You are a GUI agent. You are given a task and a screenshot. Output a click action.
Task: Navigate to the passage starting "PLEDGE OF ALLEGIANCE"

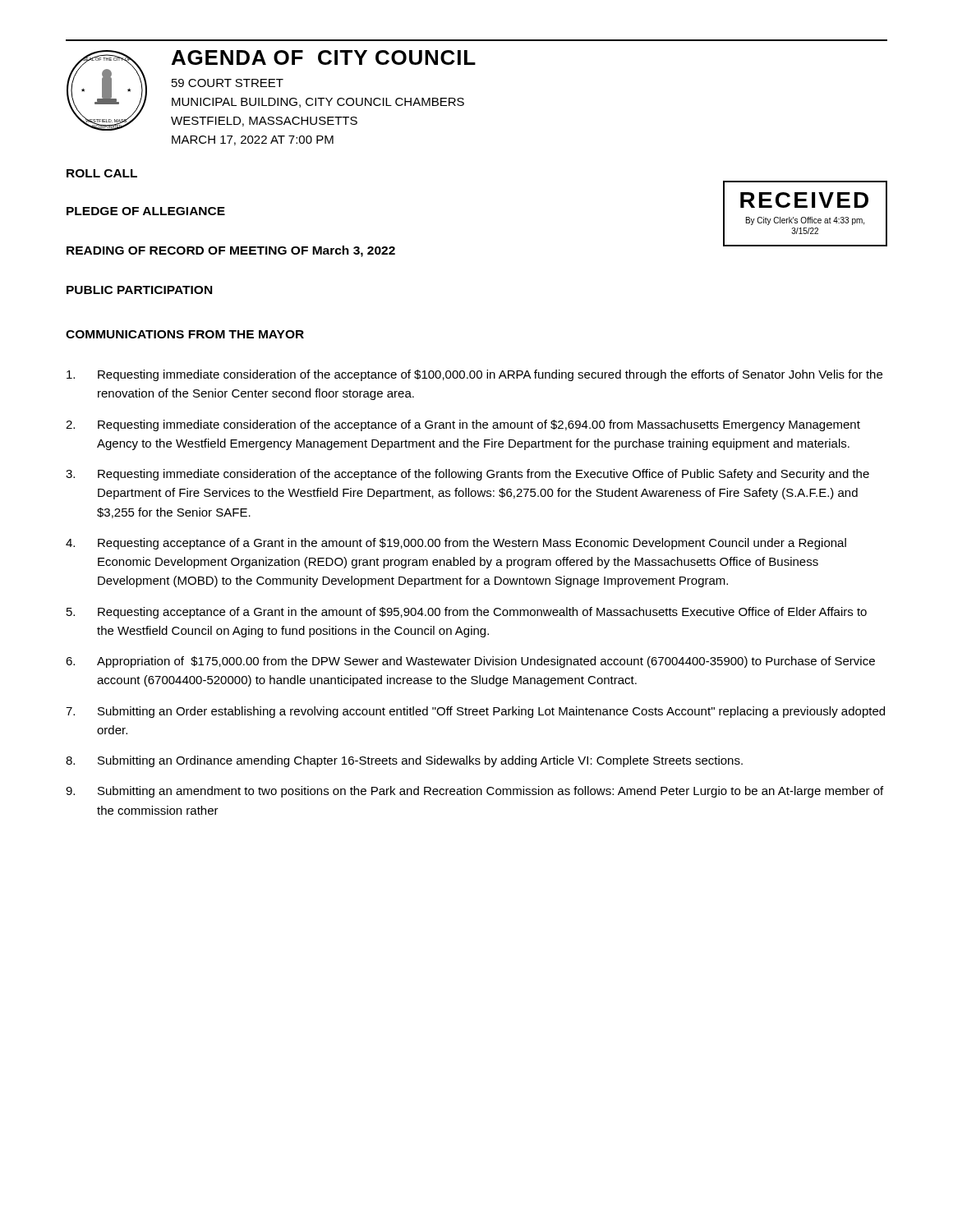tap(145, 211)
